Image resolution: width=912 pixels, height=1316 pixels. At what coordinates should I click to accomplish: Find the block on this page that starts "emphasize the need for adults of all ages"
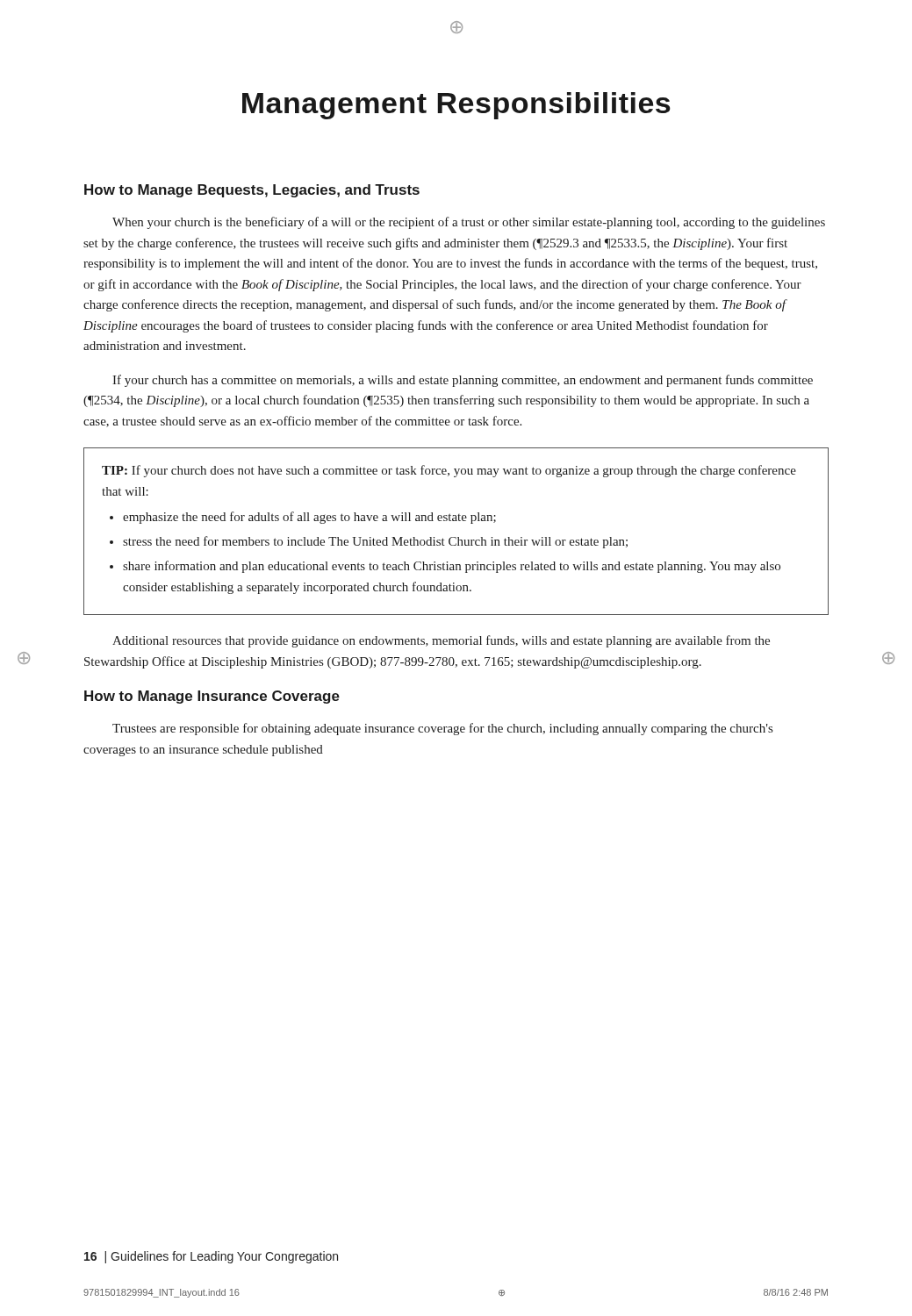click(310, 517)
